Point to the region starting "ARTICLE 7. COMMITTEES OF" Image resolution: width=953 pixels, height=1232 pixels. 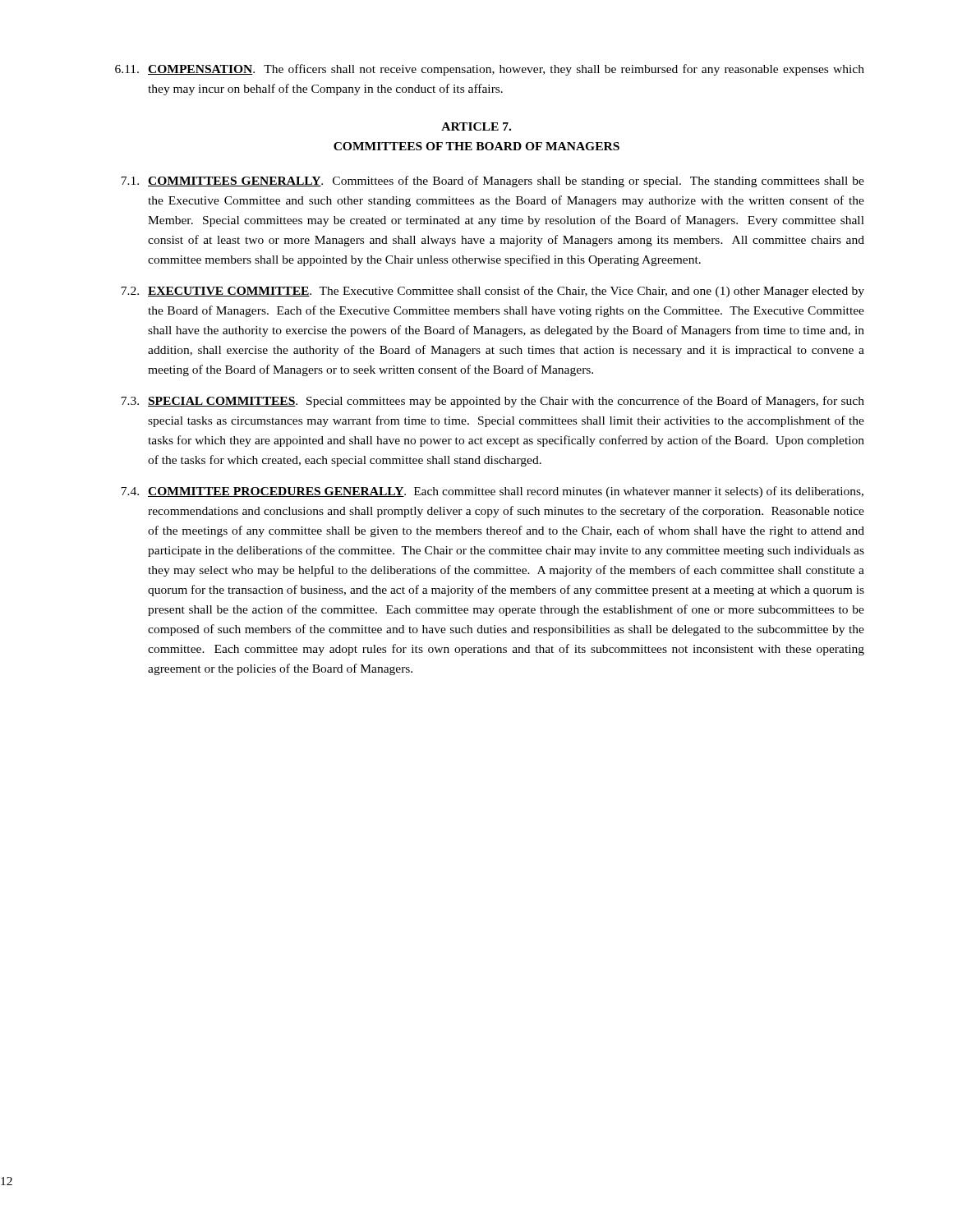[476, 136]
